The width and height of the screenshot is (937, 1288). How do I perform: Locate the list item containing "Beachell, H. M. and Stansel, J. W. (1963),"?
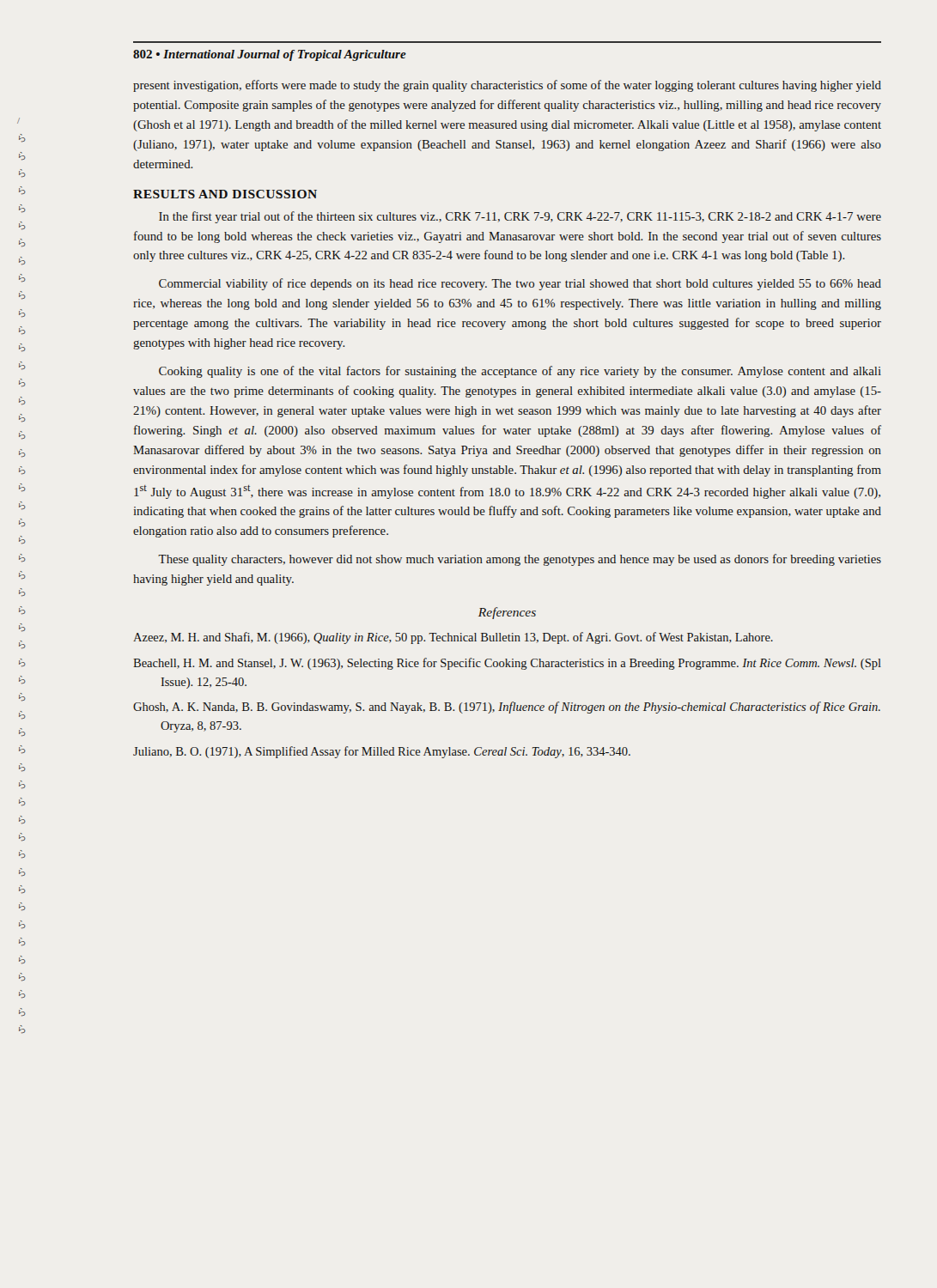tap(507, 672)
